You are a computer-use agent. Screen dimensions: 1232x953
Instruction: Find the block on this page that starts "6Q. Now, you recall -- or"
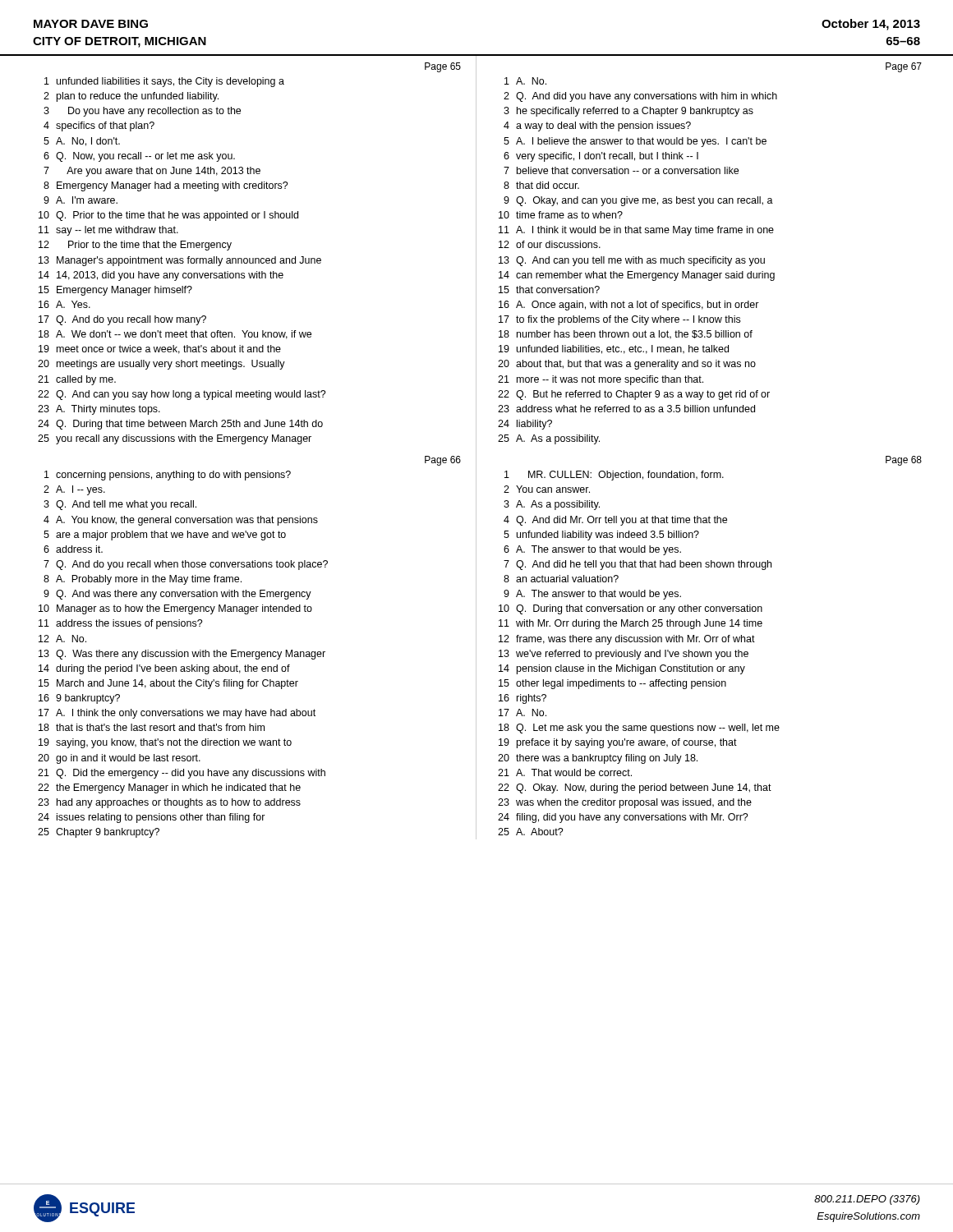coord(246,156)
